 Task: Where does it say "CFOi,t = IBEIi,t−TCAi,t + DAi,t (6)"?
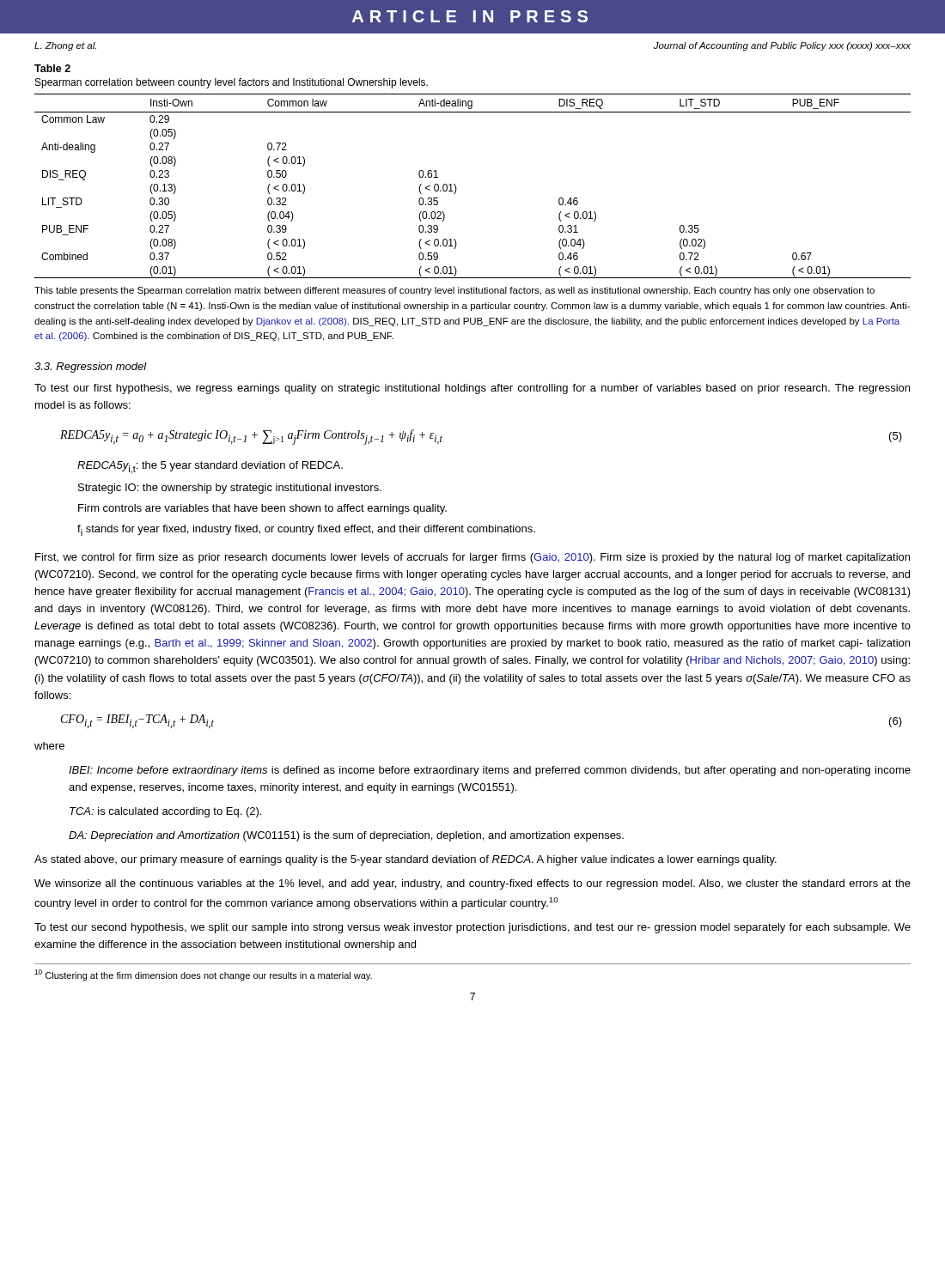click(x=136, y=721)
